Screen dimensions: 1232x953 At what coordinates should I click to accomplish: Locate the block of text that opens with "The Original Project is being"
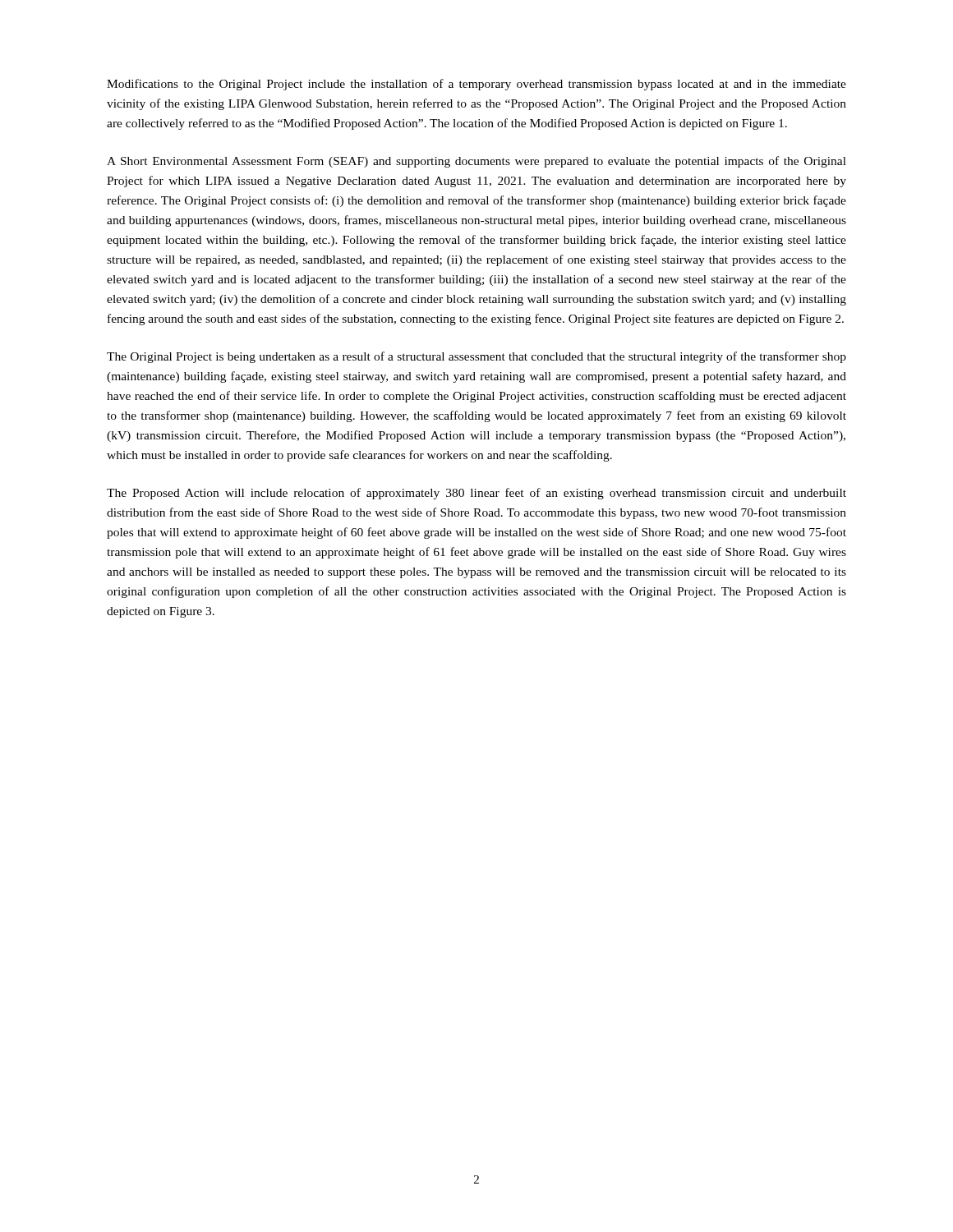(476, 406)
